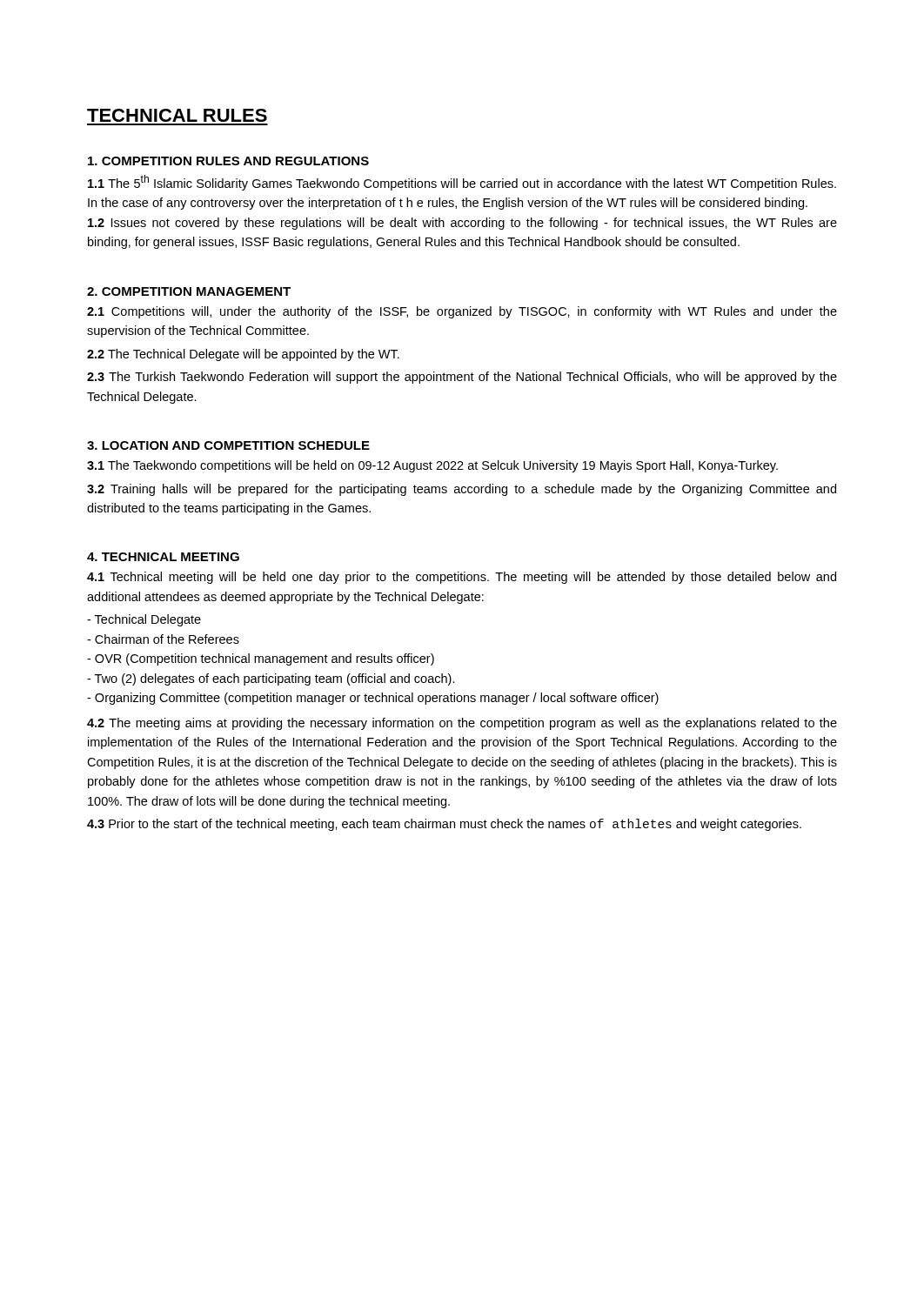Select the list item with the text "OVR (Competition technical management and results"

261,659
